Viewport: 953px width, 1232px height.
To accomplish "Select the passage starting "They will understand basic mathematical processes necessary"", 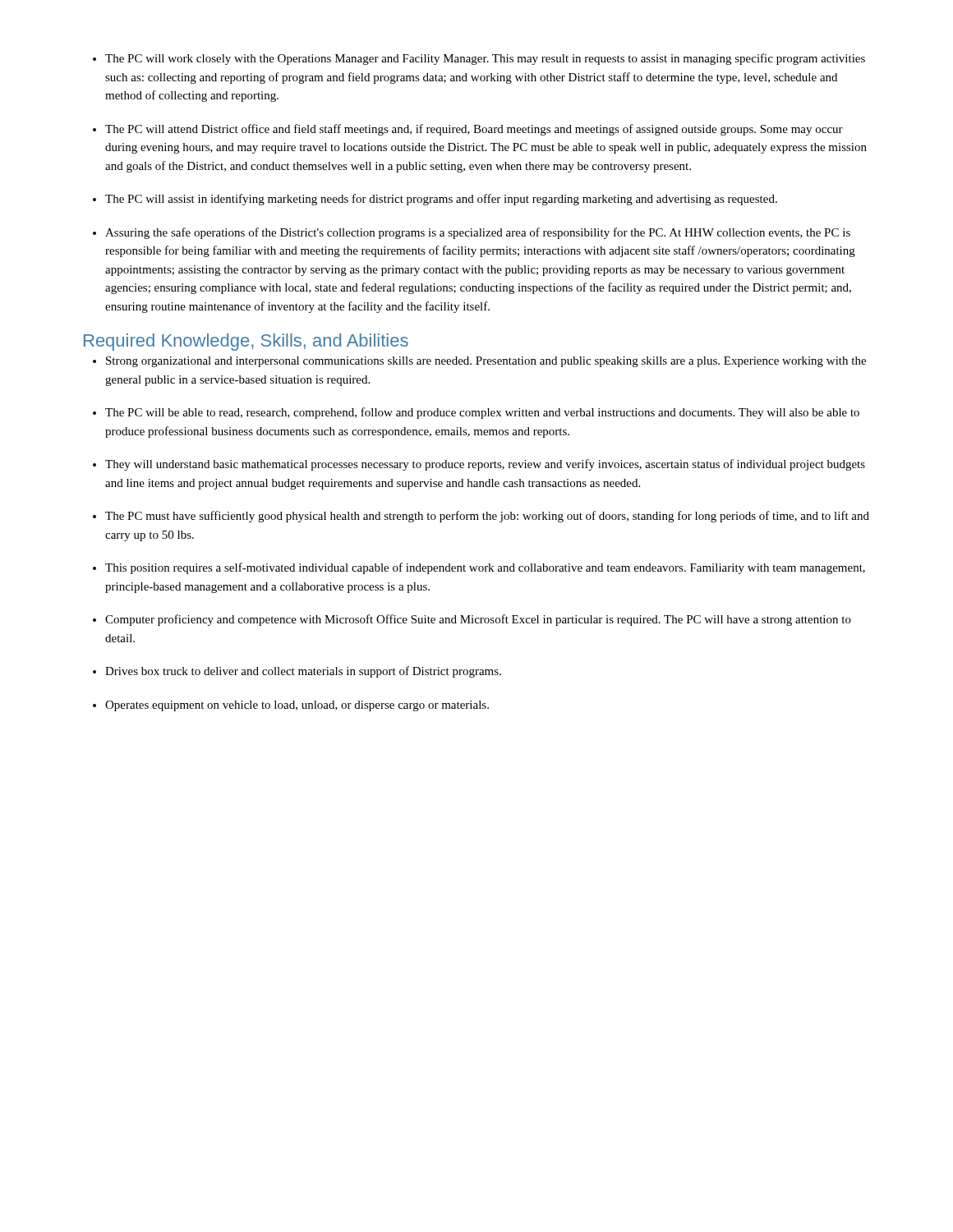I will point(476,473).
